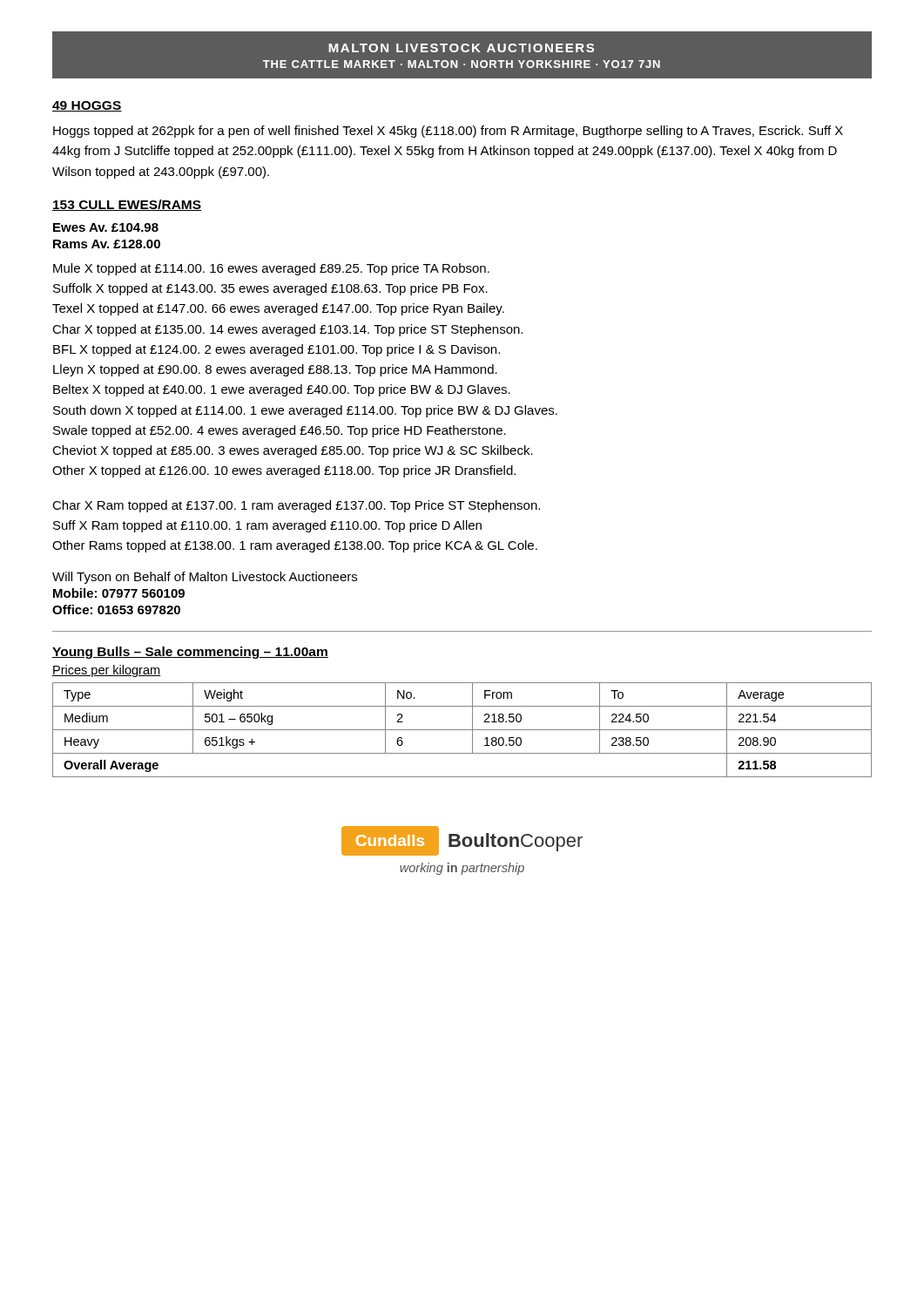The width and height of the screenshot is (924, 1307).
Task: Click the logo
Action: coord(462,851)
